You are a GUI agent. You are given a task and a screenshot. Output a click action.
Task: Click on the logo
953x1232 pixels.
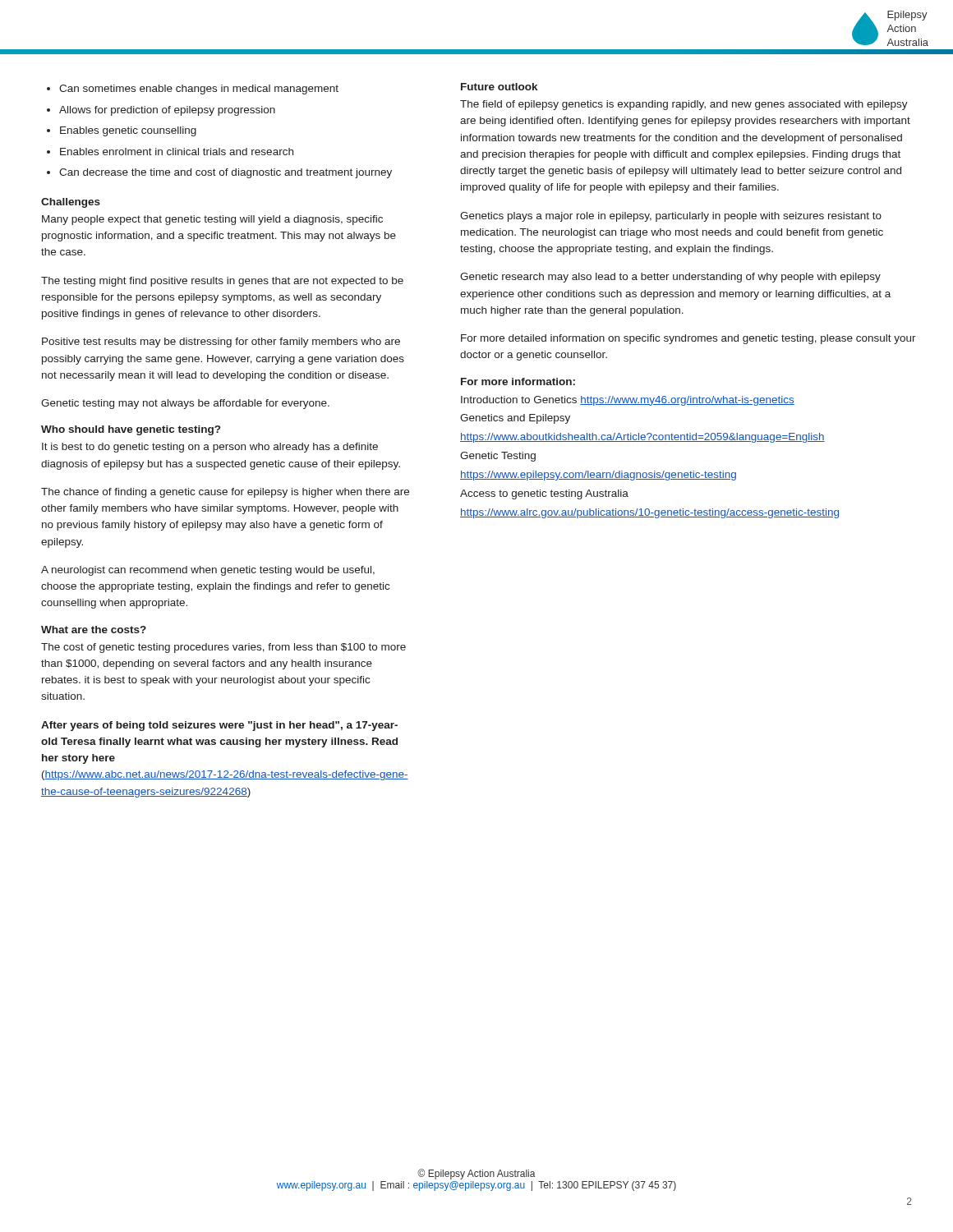(x=889, y=29)
